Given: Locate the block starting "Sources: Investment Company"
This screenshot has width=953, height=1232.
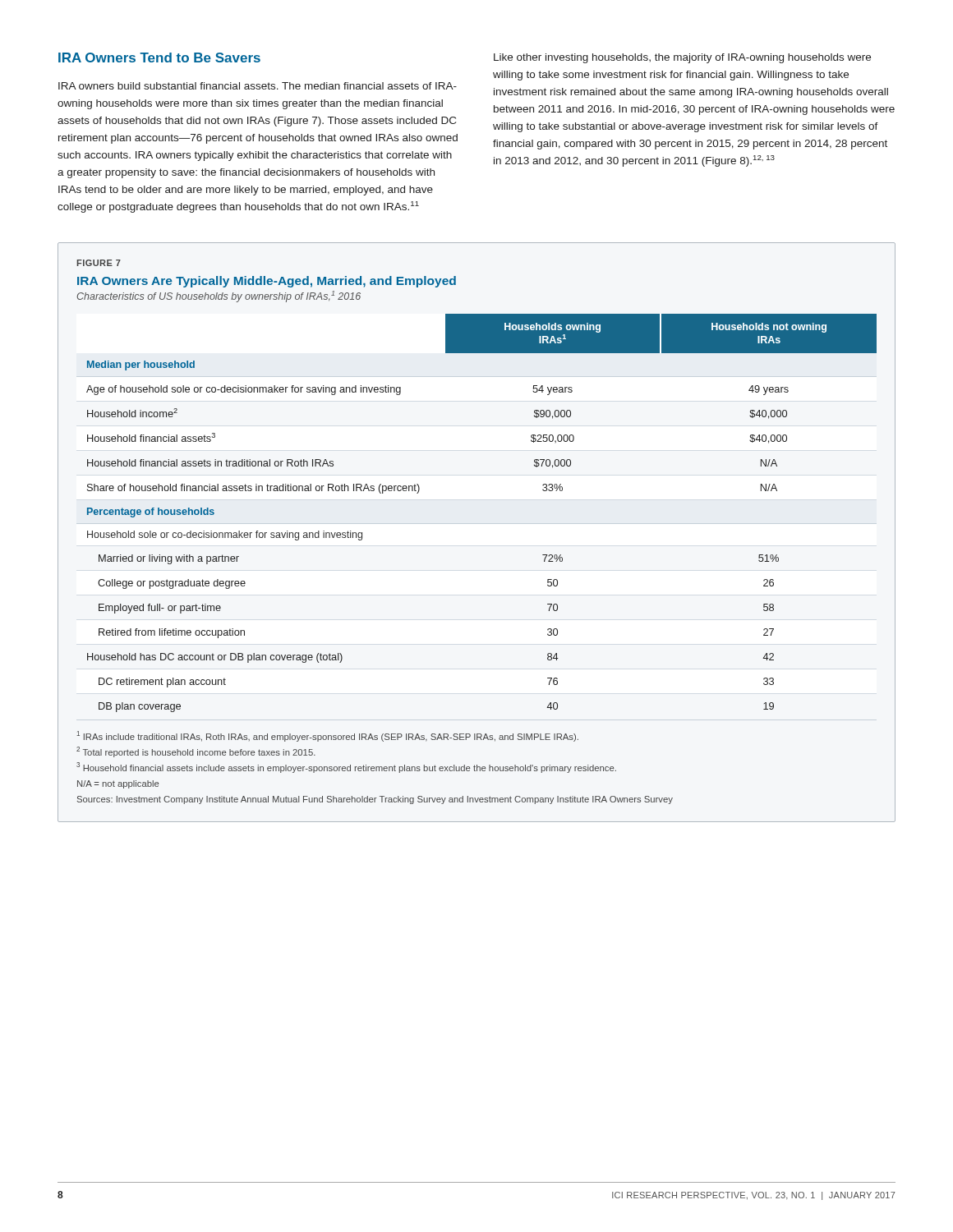Looking at the screenshot, I should [476, 800].
